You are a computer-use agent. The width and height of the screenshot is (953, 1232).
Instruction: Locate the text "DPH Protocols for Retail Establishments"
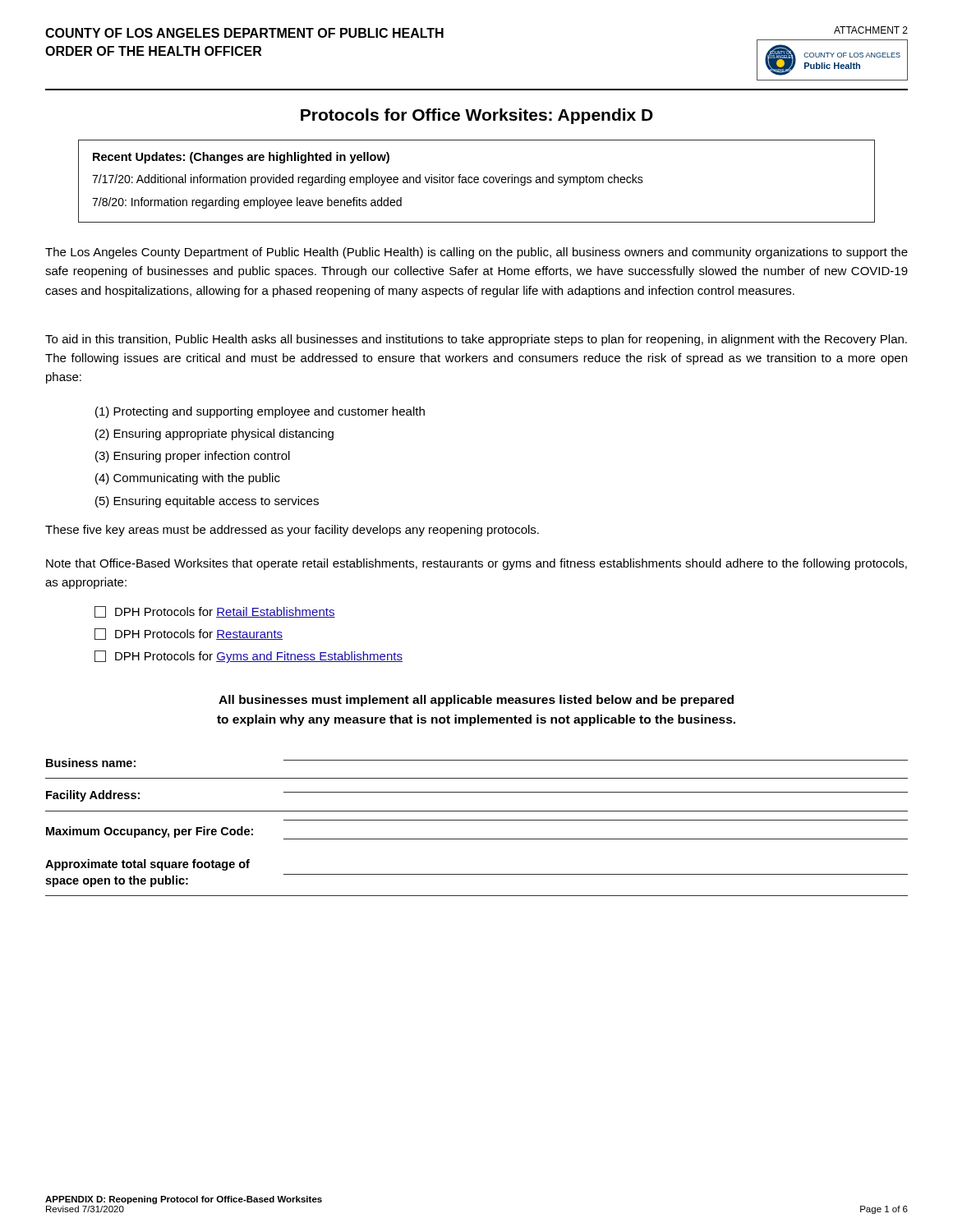[x=215, y=611]
